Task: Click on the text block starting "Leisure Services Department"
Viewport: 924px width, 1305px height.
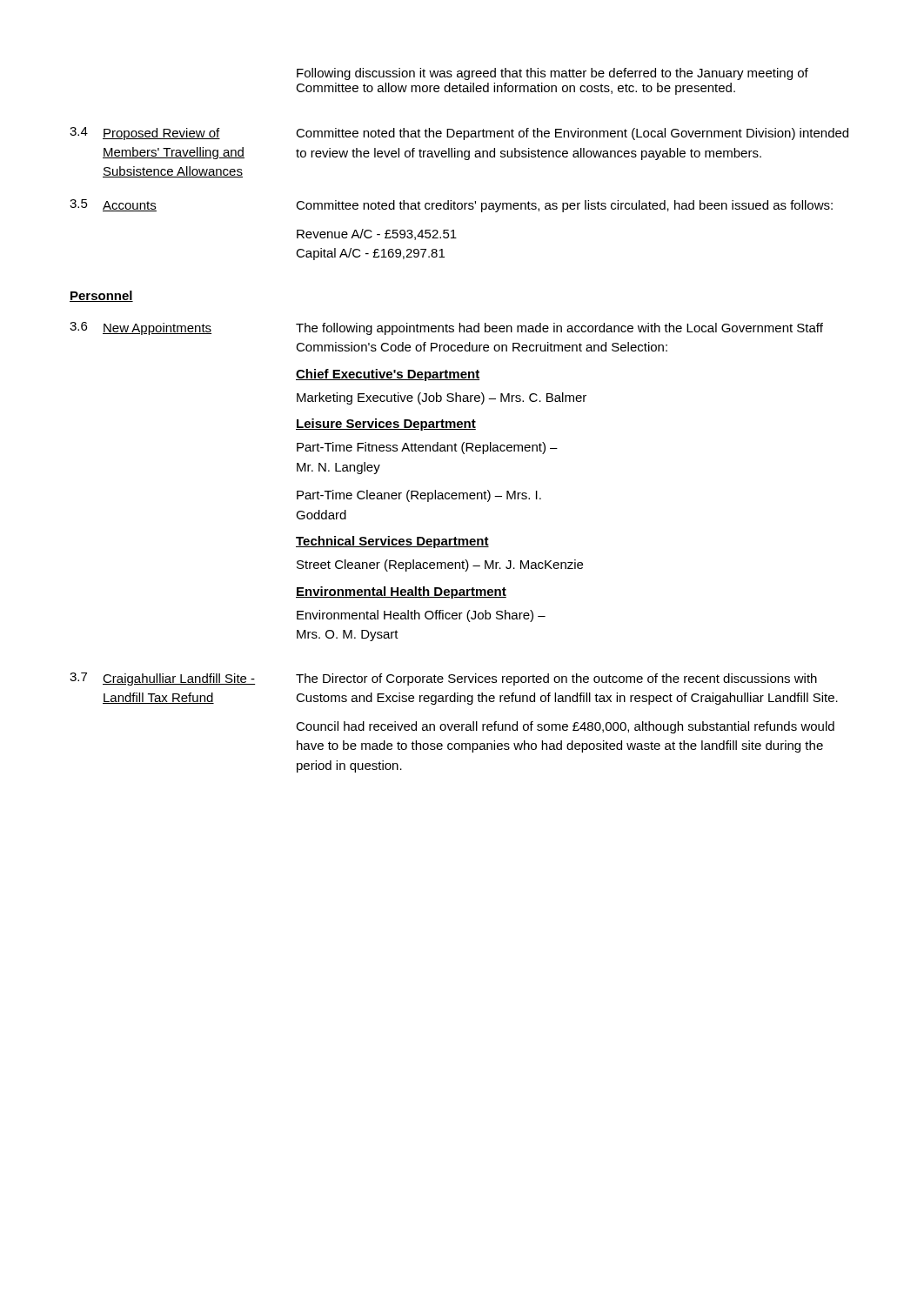Action: (386, 423)
